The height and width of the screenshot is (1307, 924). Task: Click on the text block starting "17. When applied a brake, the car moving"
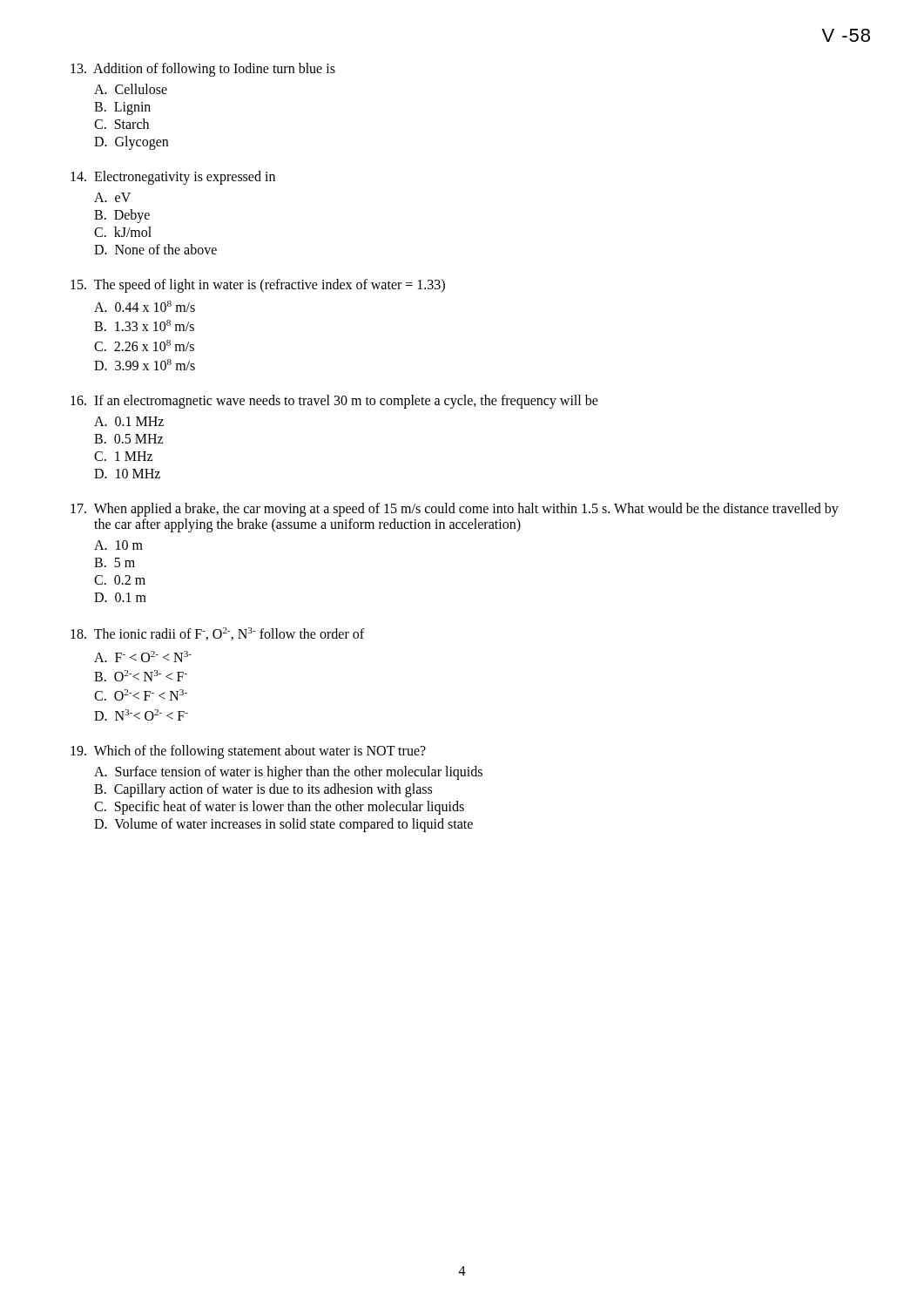point(455,510)
